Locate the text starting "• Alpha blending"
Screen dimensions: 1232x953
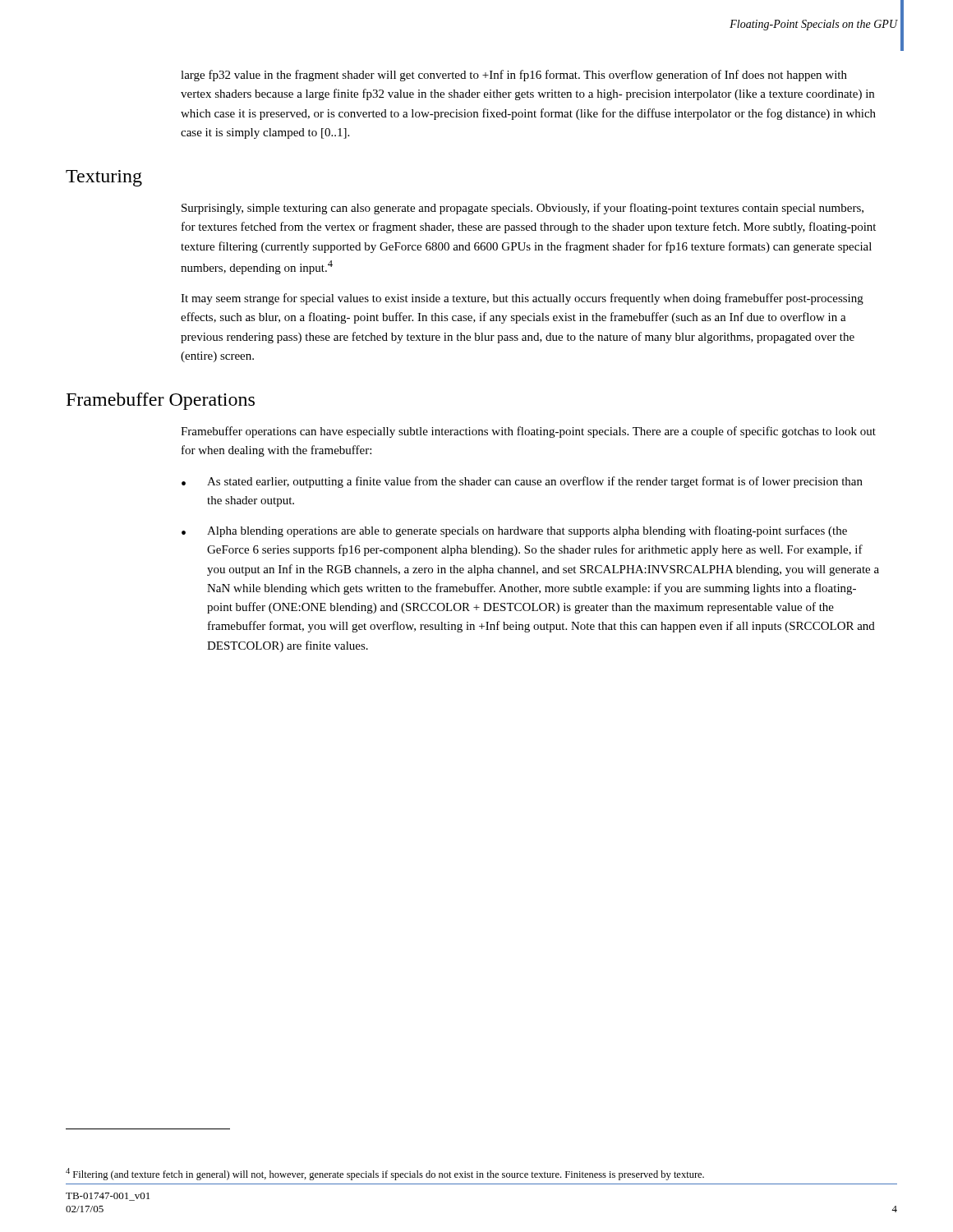coord(531,588)
